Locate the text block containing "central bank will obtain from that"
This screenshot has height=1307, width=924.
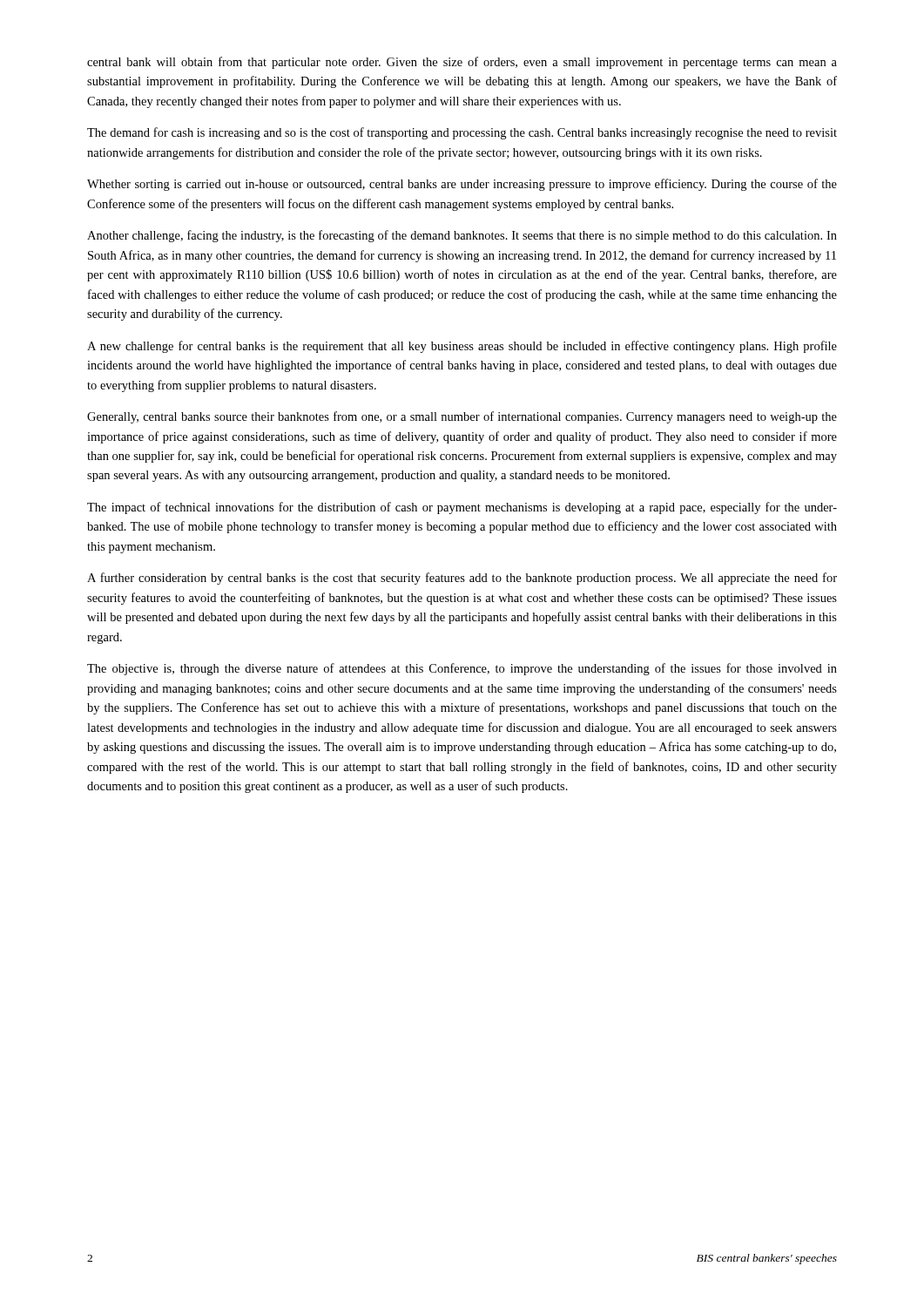click(462, 82)
